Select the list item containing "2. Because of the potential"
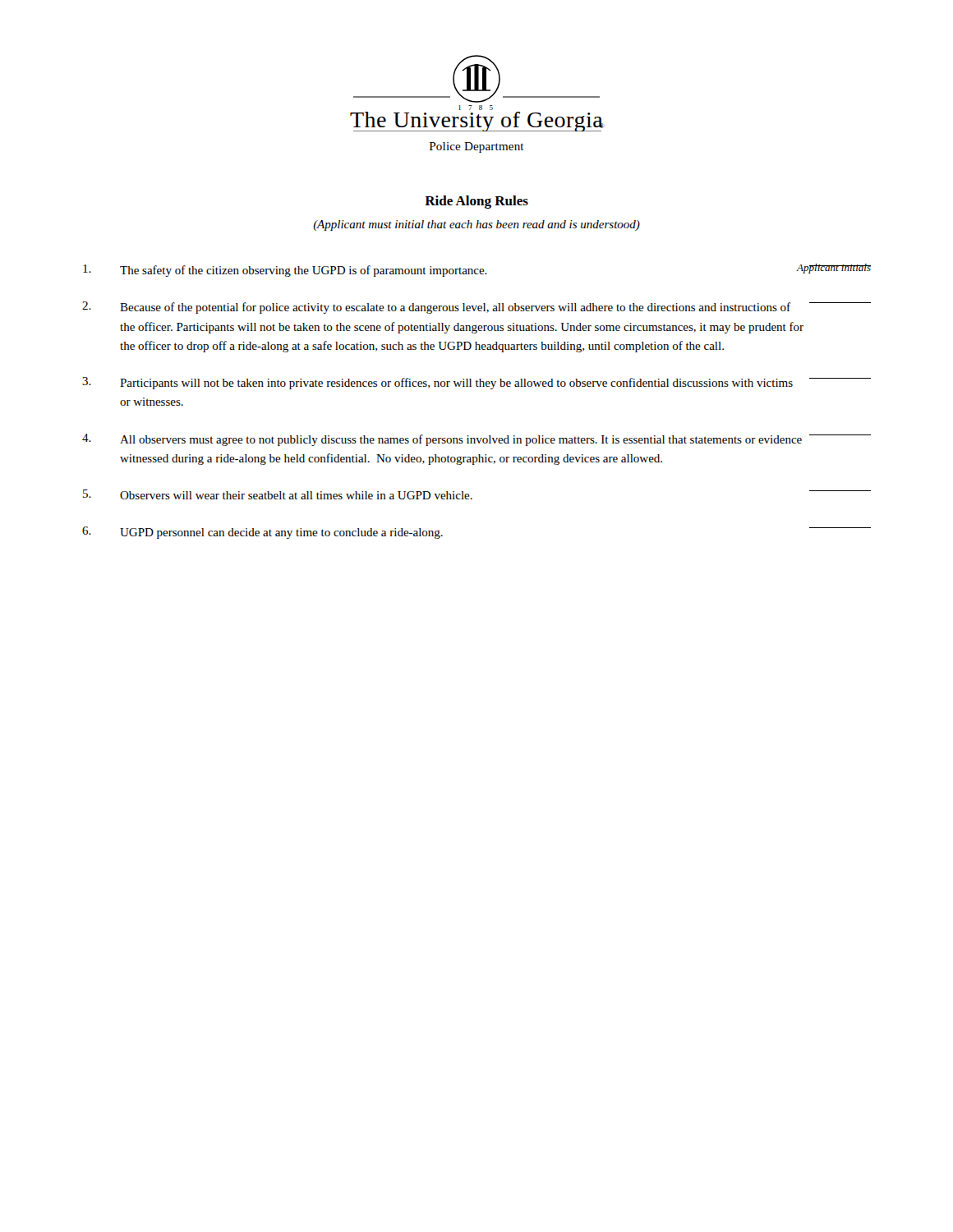The image size is (953, 1232). click(x=476, y=327)
